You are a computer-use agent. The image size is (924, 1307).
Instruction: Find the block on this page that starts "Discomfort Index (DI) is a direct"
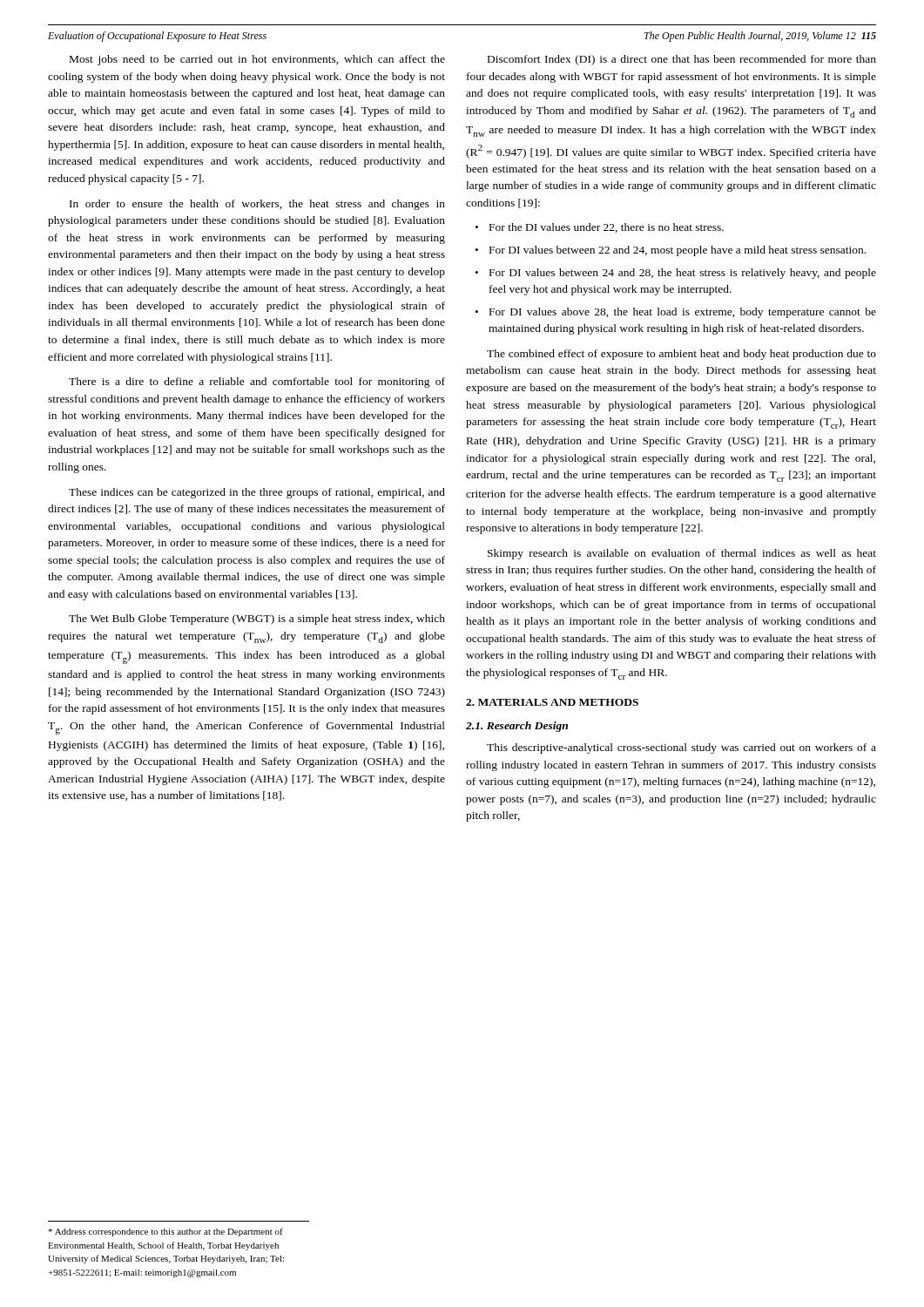(671, 131)
